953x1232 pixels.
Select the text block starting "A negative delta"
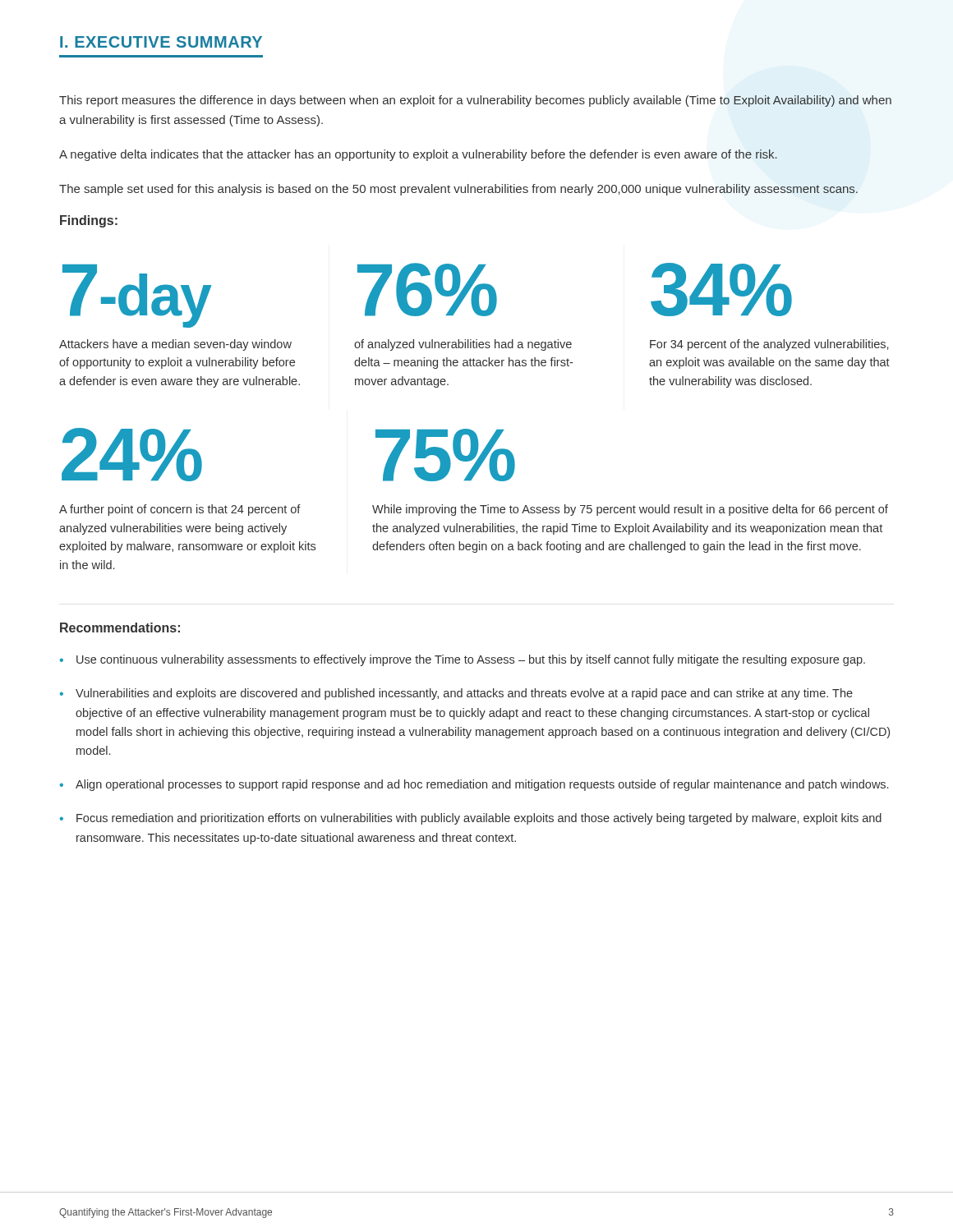[x=418, y=154]
